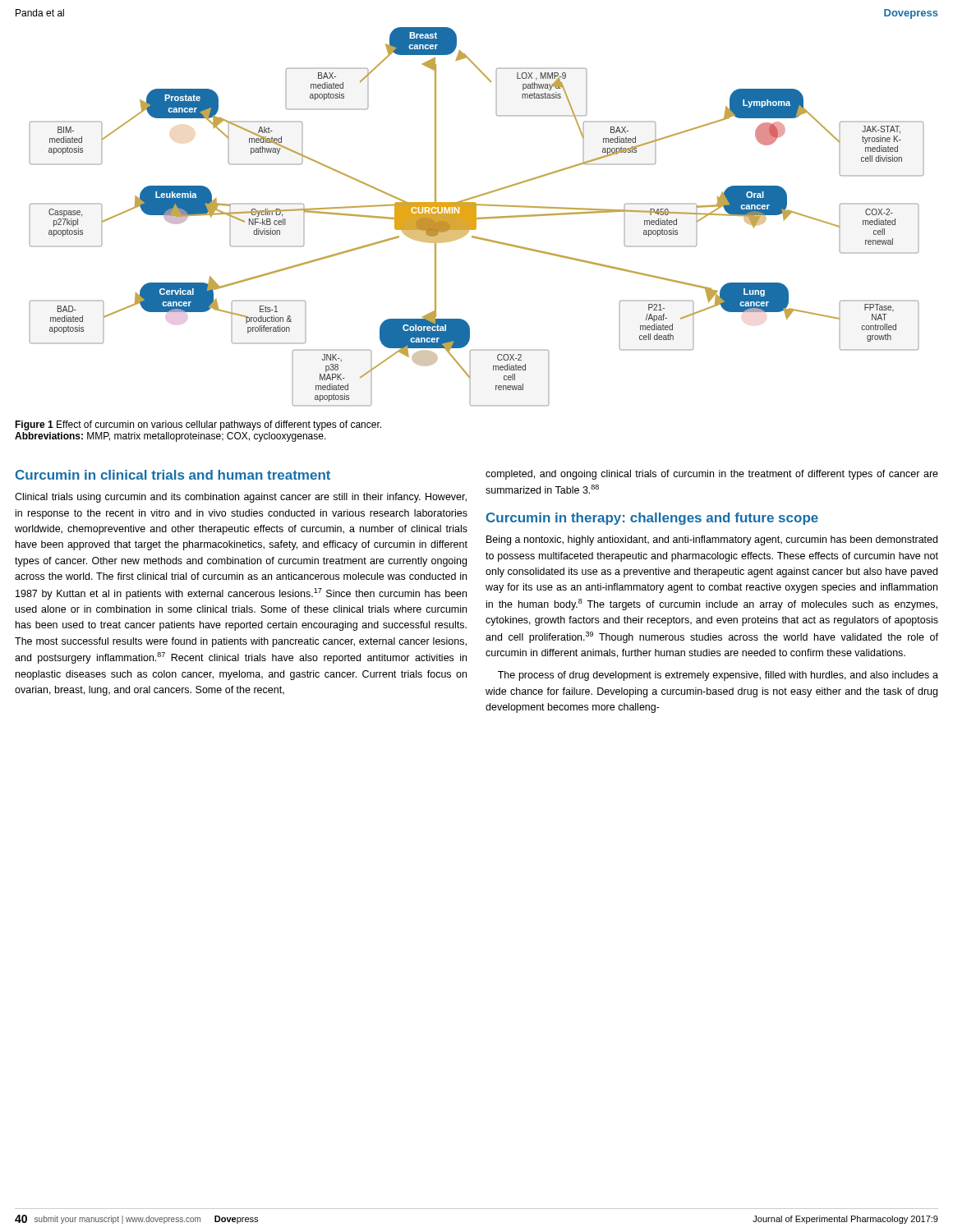Select the text block with the text "Clinical trials using curcumin and its"
Screen dimensions: 1232x953
click(x=241, y=594)
